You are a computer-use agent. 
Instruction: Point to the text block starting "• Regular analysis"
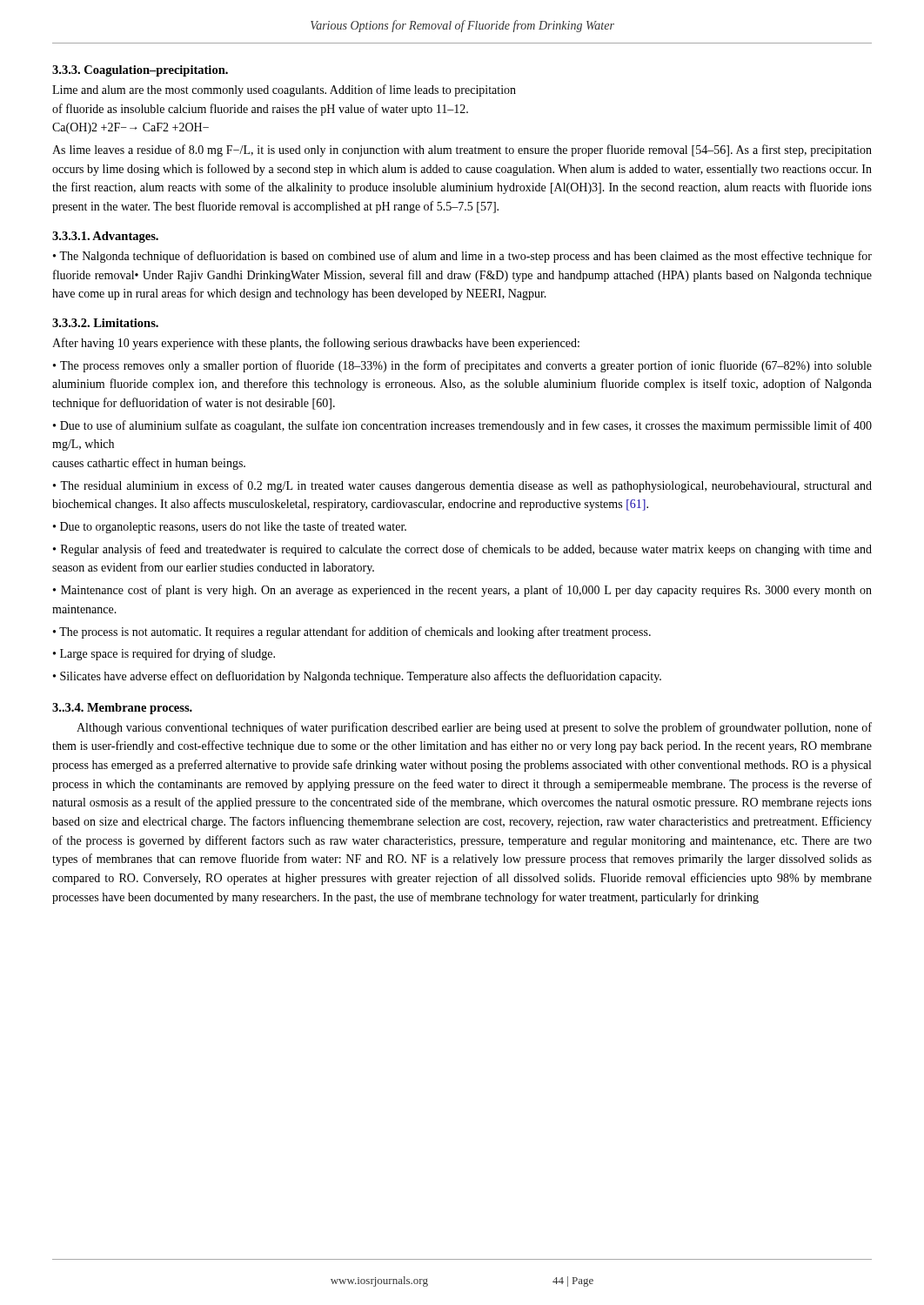coord(462,559)
